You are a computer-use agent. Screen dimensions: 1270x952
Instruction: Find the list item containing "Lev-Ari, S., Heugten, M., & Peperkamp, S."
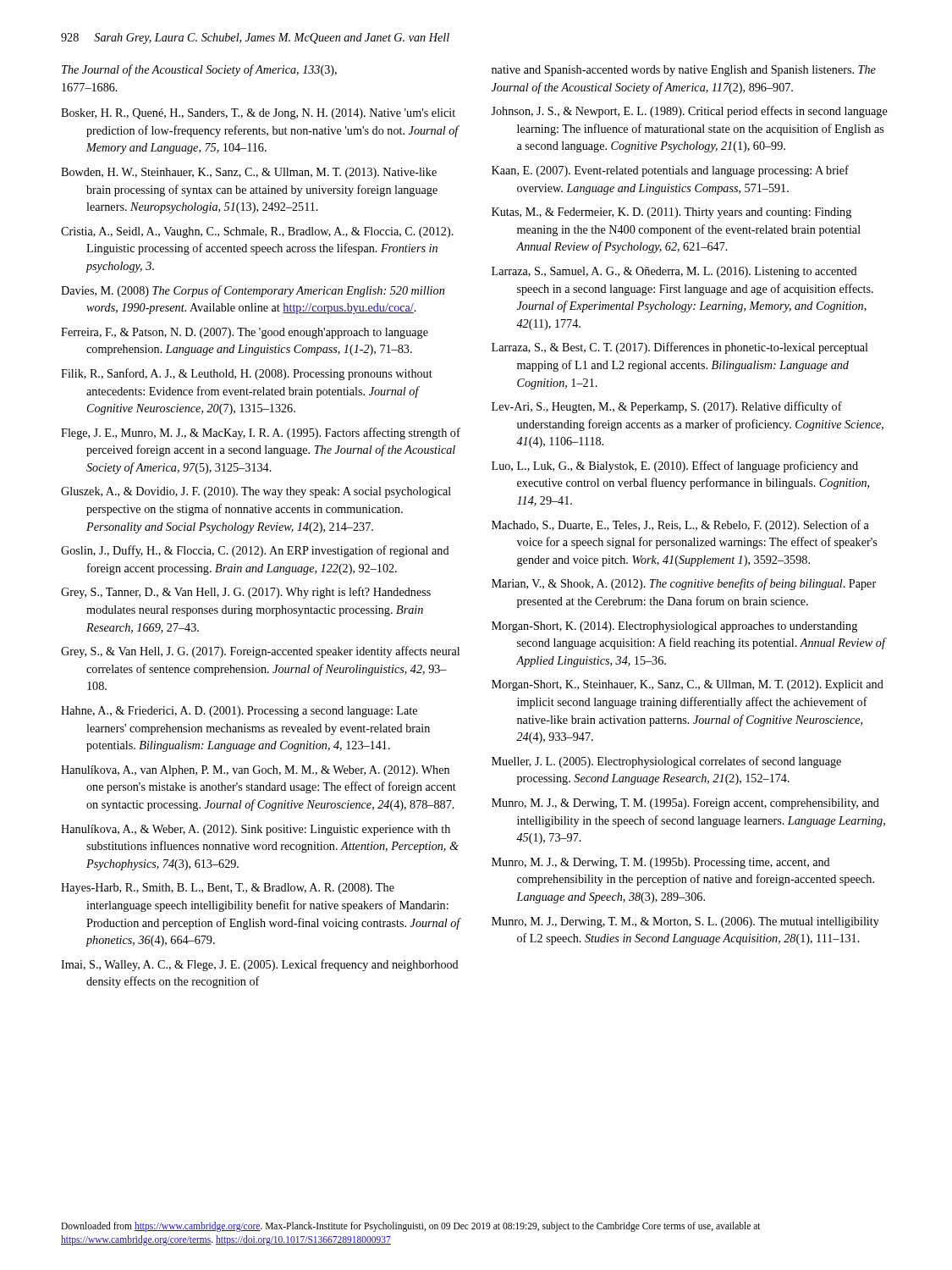click(688, 424)
